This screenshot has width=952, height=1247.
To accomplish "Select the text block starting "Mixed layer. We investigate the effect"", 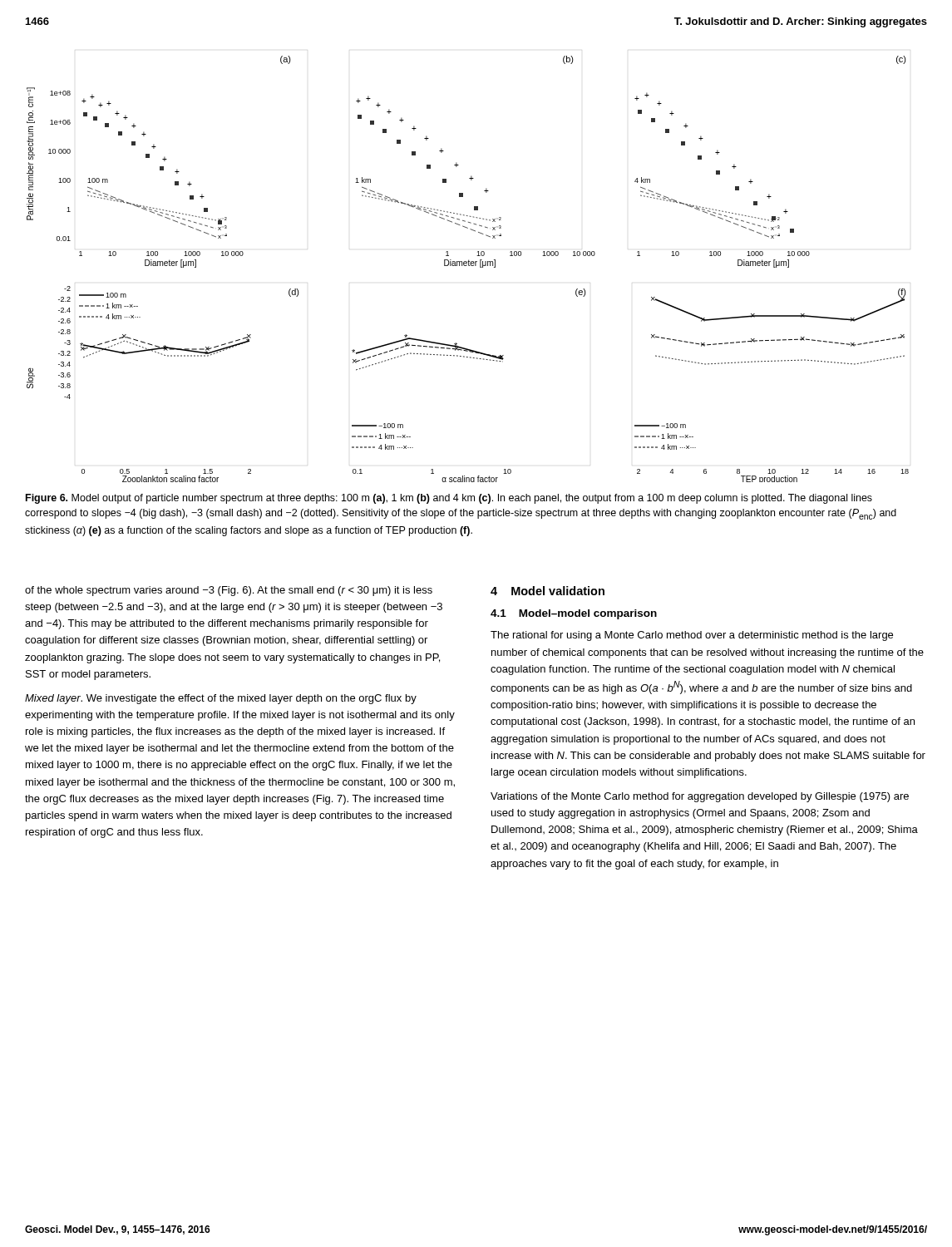I will [240, 765].
